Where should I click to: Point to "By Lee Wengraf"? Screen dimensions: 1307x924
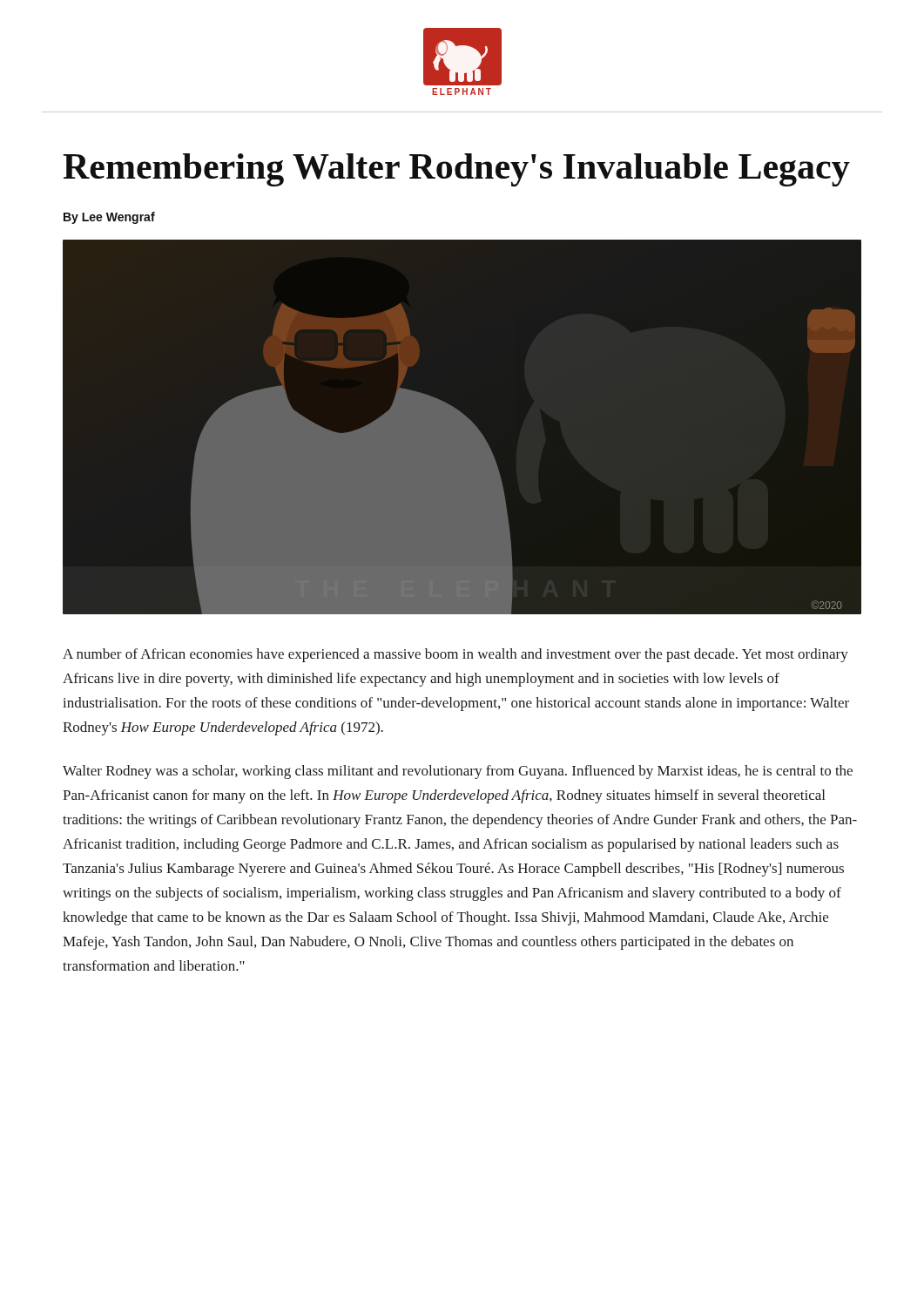pos(109,217)
